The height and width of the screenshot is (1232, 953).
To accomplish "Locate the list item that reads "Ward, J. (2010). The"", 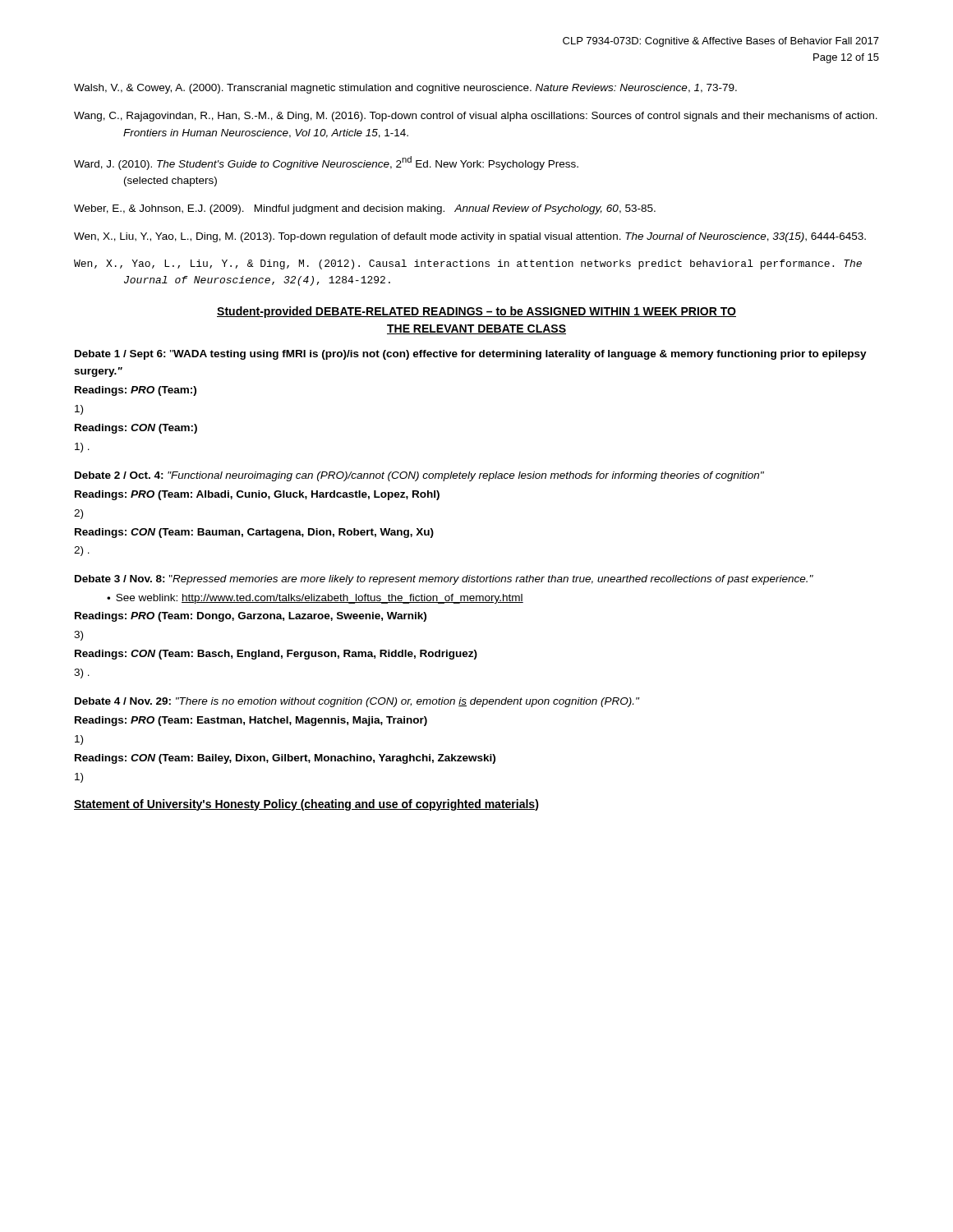I will pyautogui.click(x=327, y=170).
